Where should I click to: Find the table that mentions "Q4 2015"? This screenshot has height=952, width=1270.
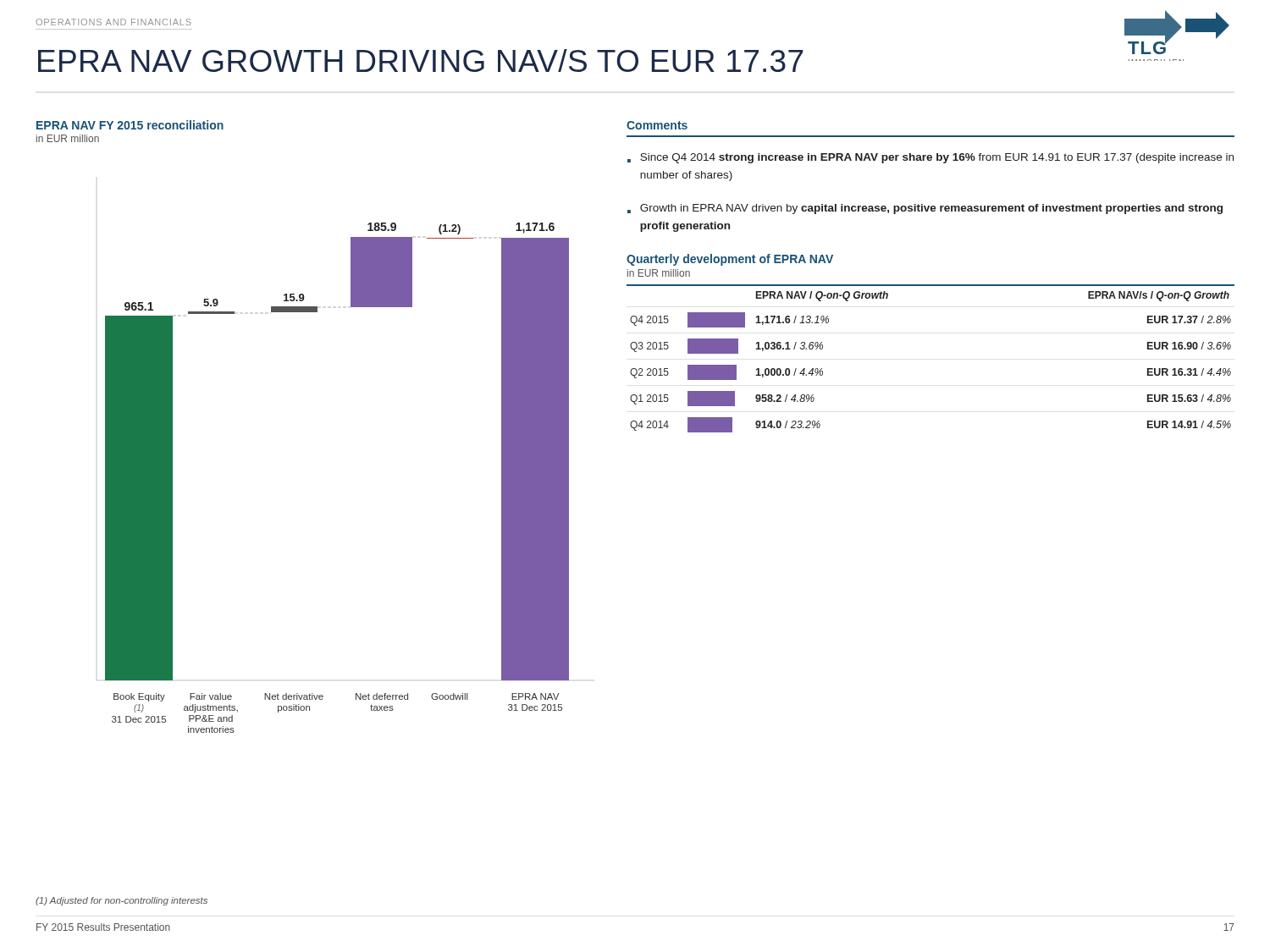[930, 361]
